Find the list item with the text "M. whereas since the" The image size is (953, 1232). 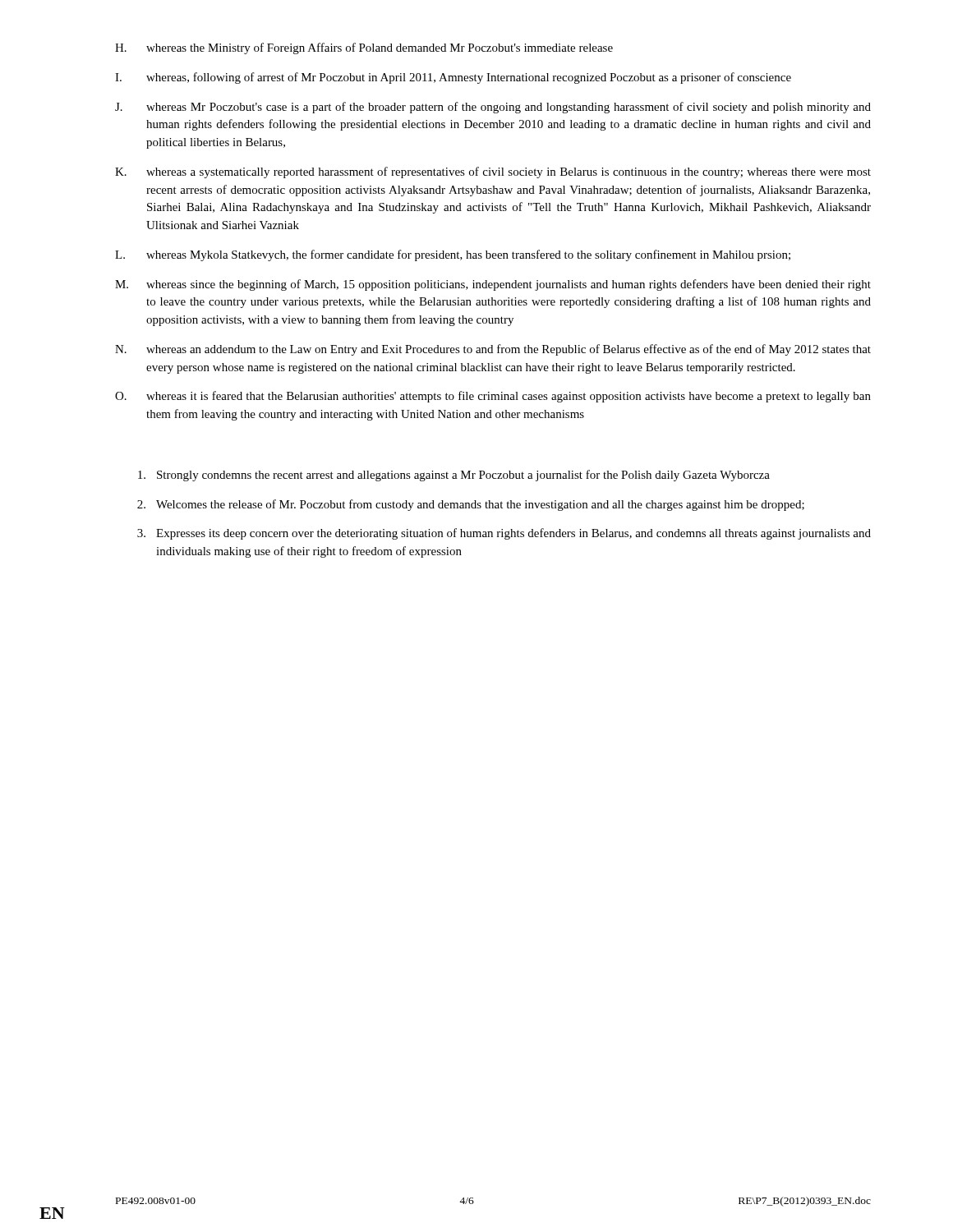point(493,302)
